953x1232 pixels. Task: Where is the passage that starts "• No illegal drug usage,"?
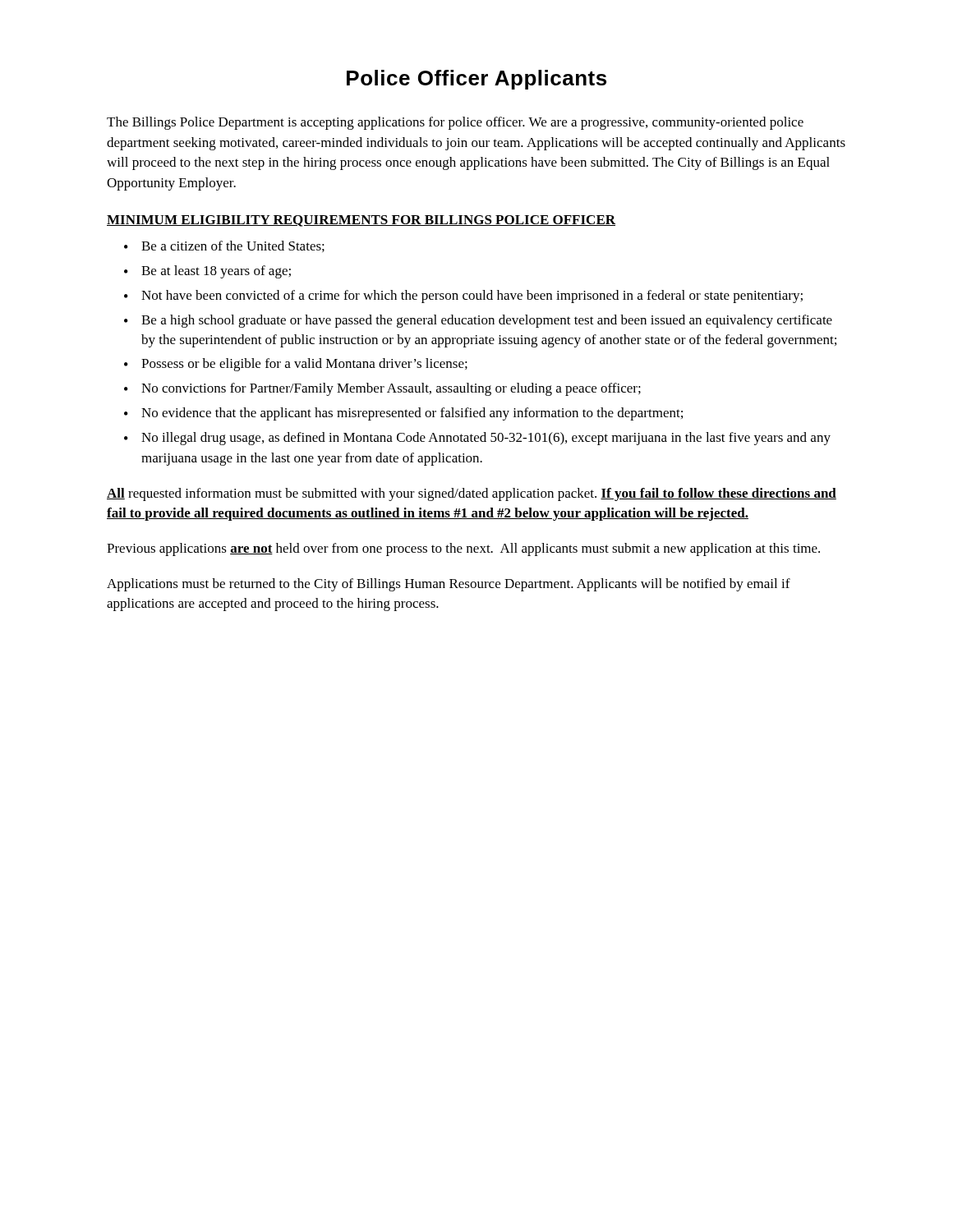485,449
